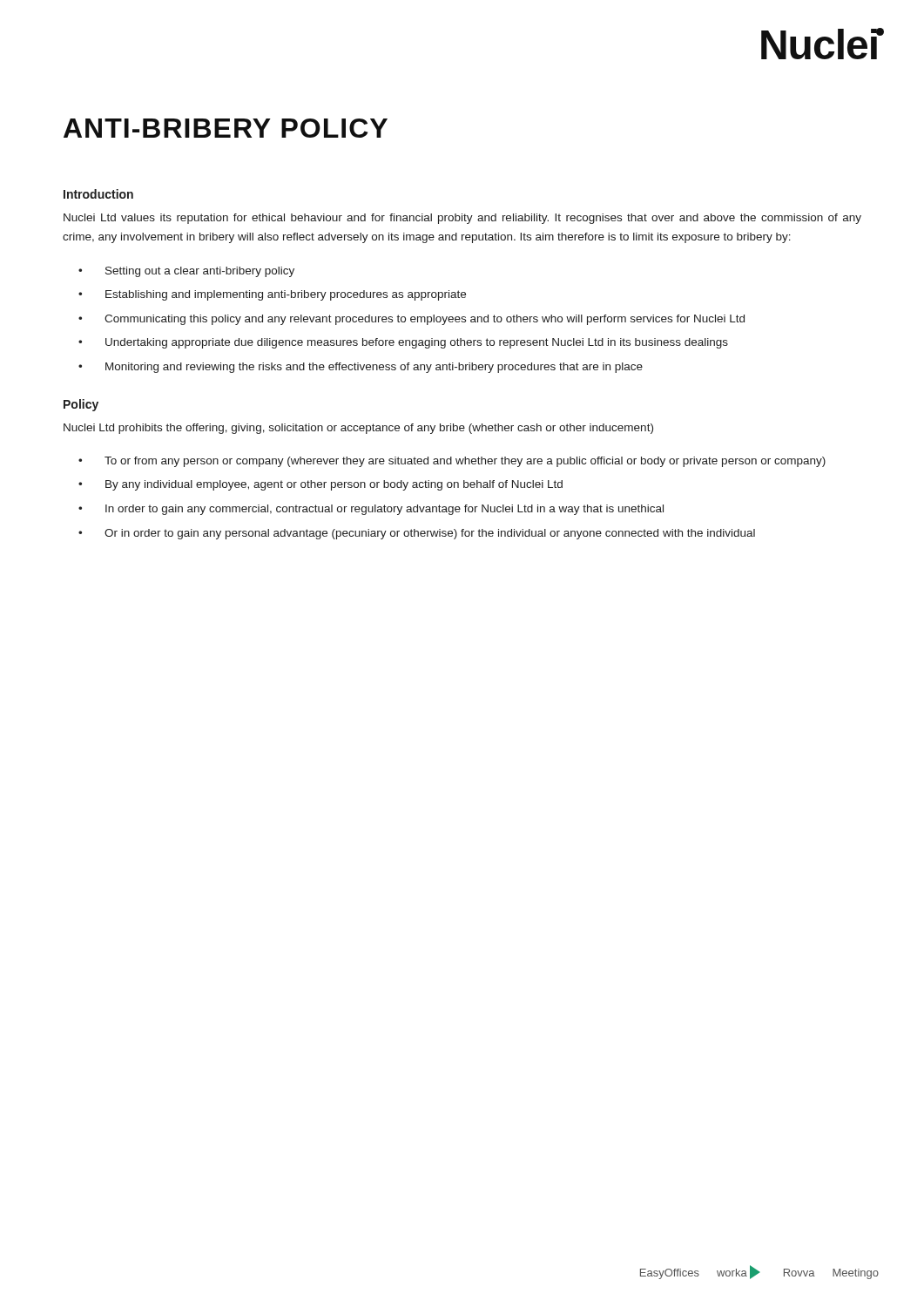This screenshot has width=924, height=1307.
Task: Click on the text starting "• Setting out a clear anti-bribery"
Action: tap(186, 272)
